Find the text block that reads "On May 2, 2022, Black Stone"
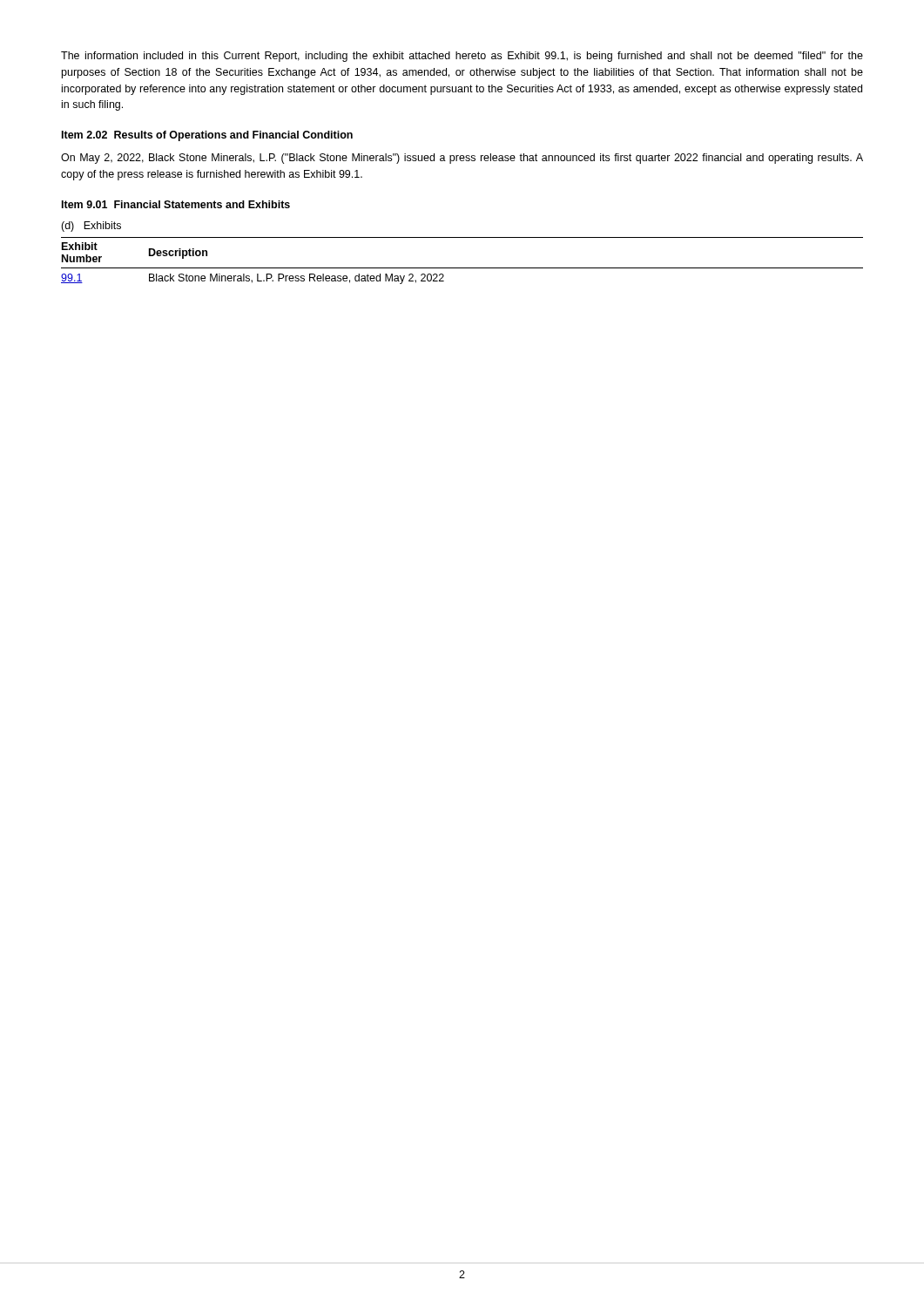The height and width of the screenshot is (1307, 924). [462, 166]
